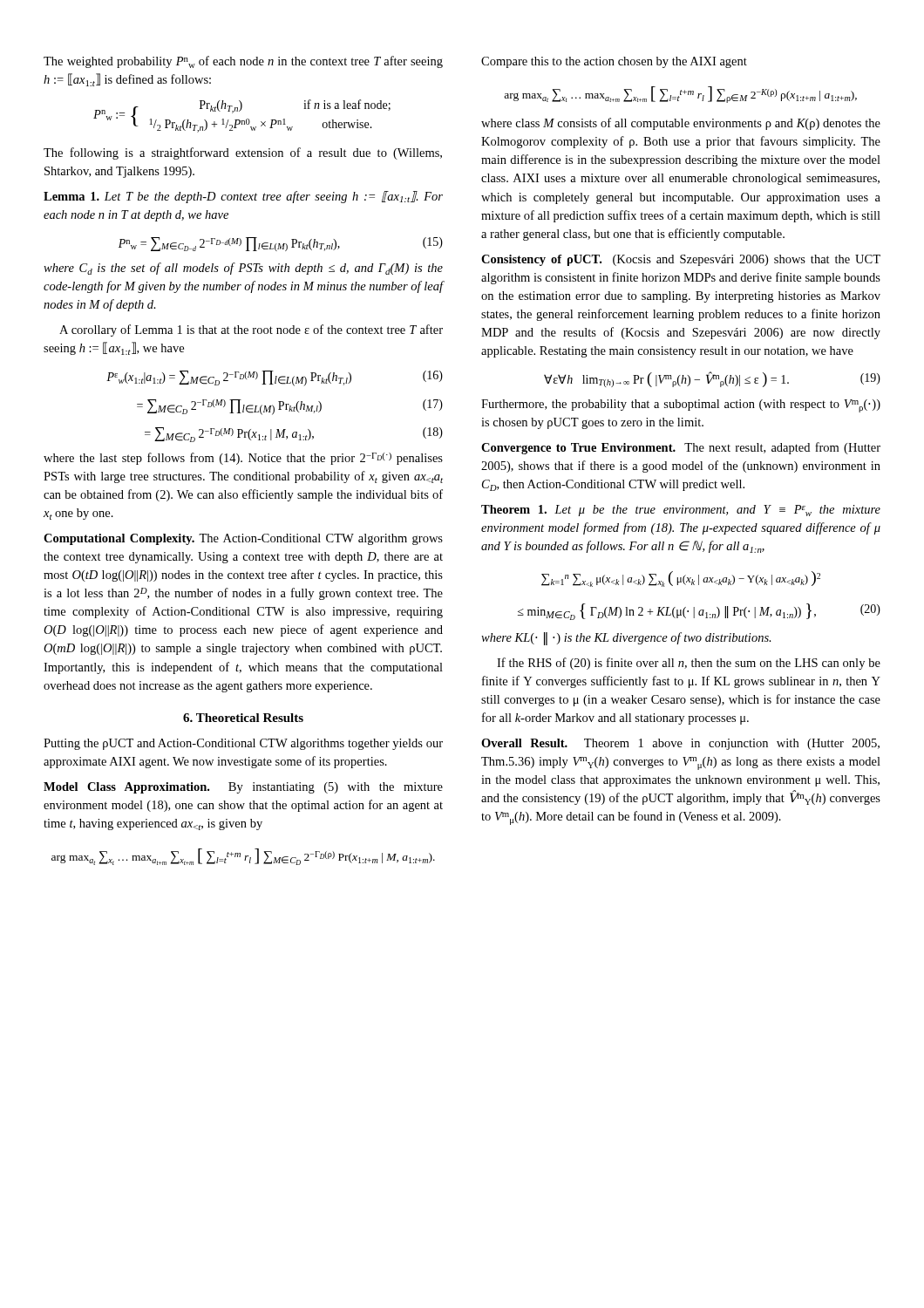924x1308 pixels.
Task: Select the block starting "Compare this to the action chosen by the"
Action: click(681, 61)
